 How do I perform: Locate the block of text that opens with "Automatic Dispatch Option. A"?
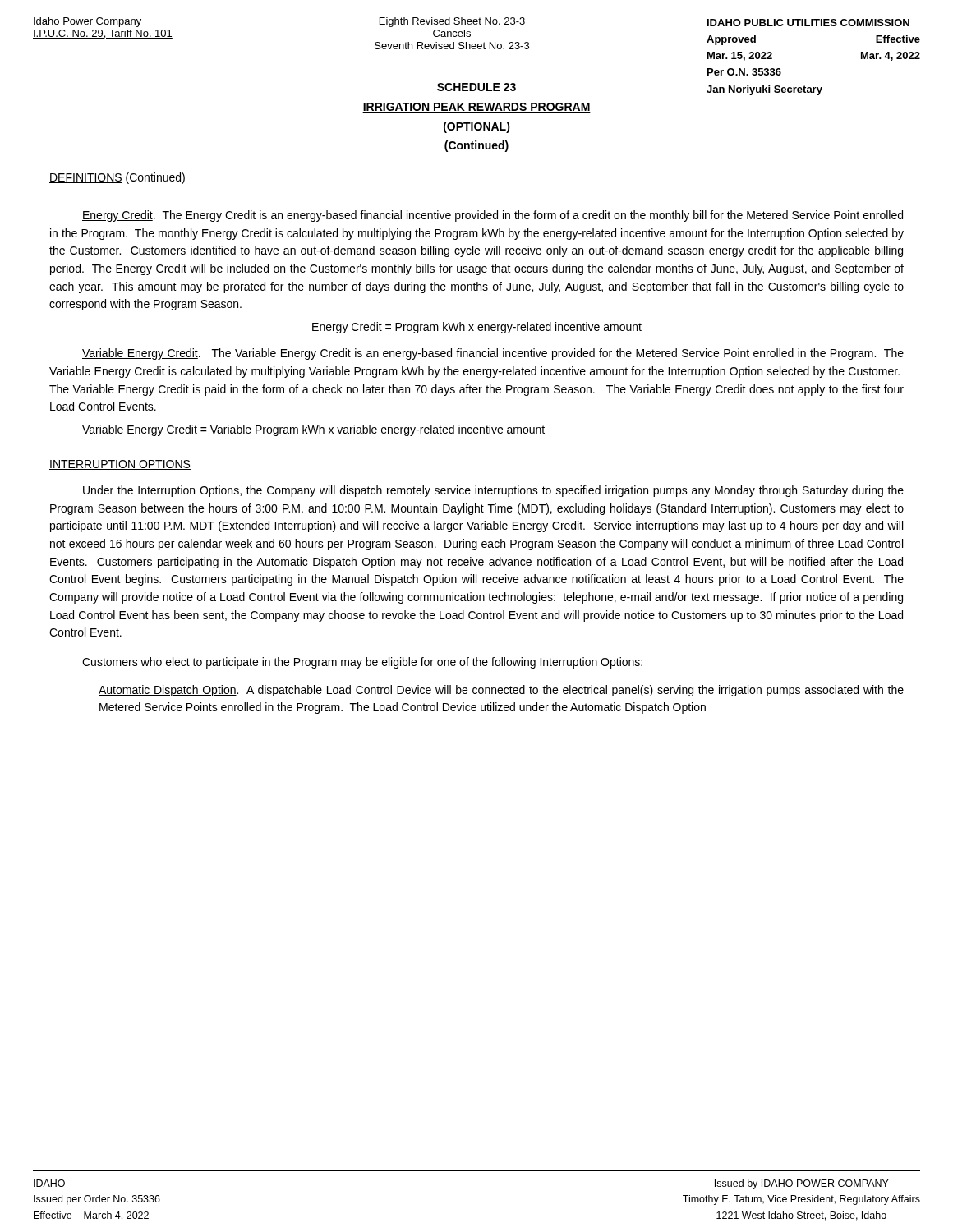(501, 699)
